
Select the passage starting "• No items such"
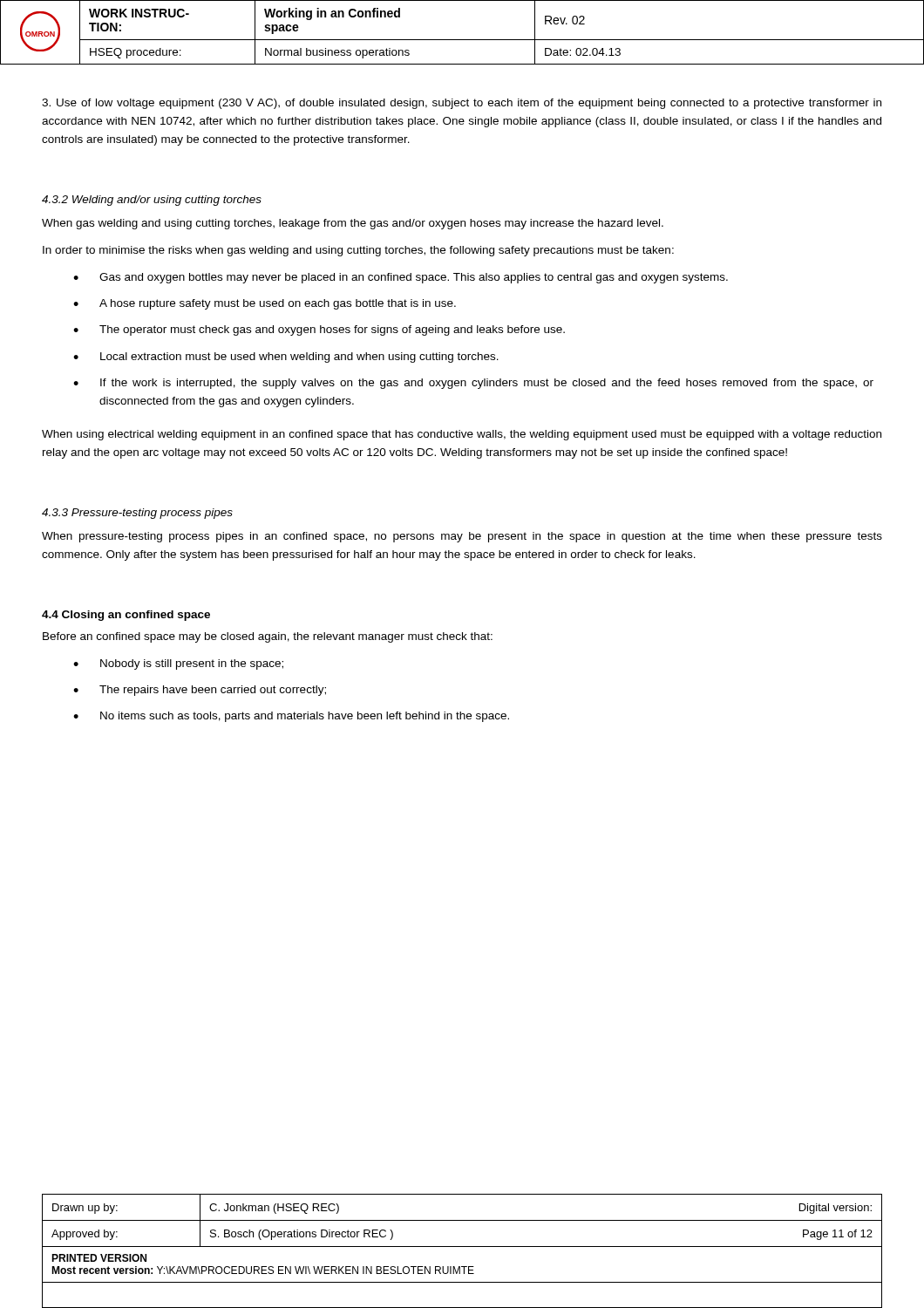pyautogui.click(x=478, y=718)
